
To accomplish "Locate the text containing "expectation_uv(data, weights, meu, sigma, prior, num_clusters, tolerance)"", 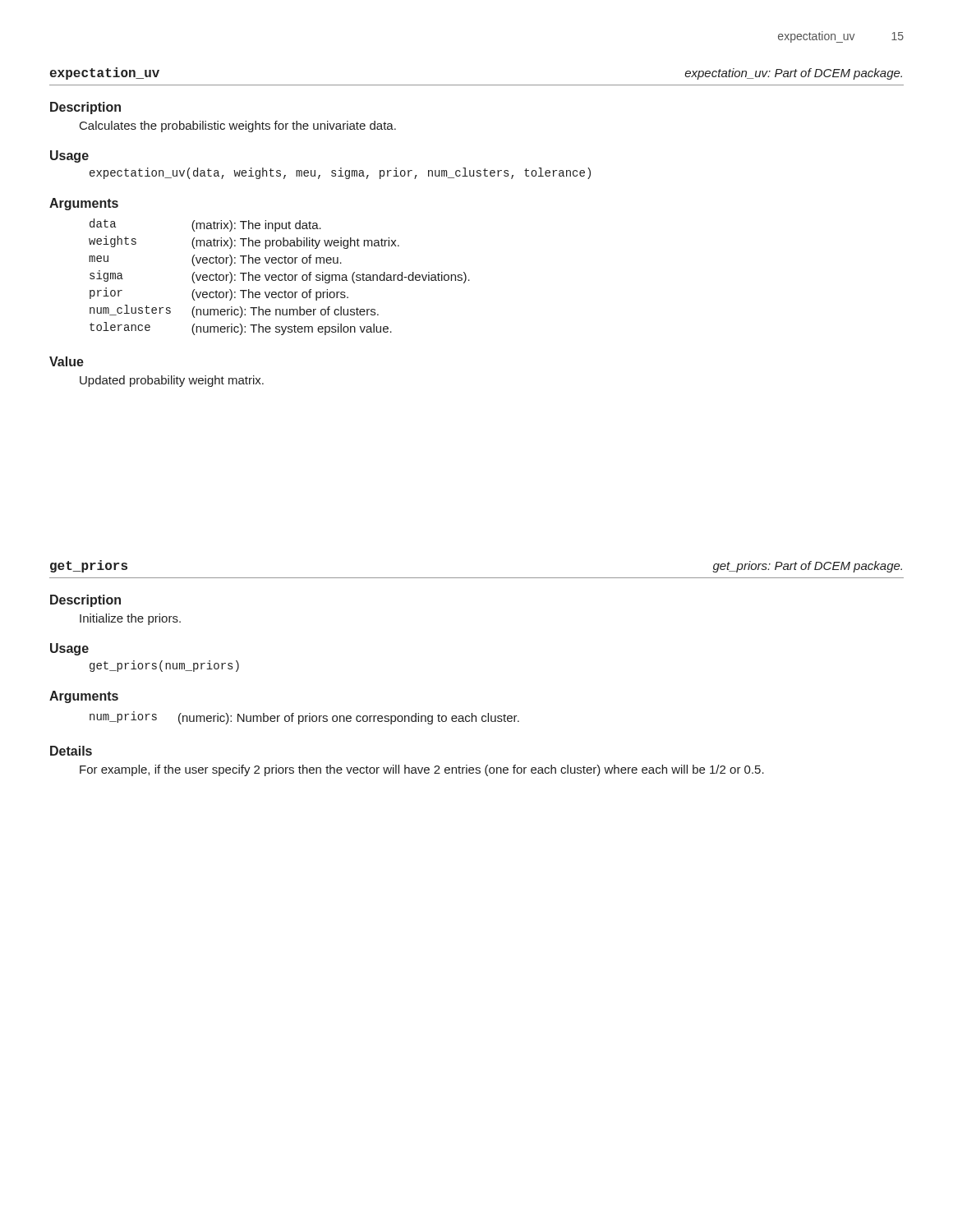I will (x=341, y=173).
